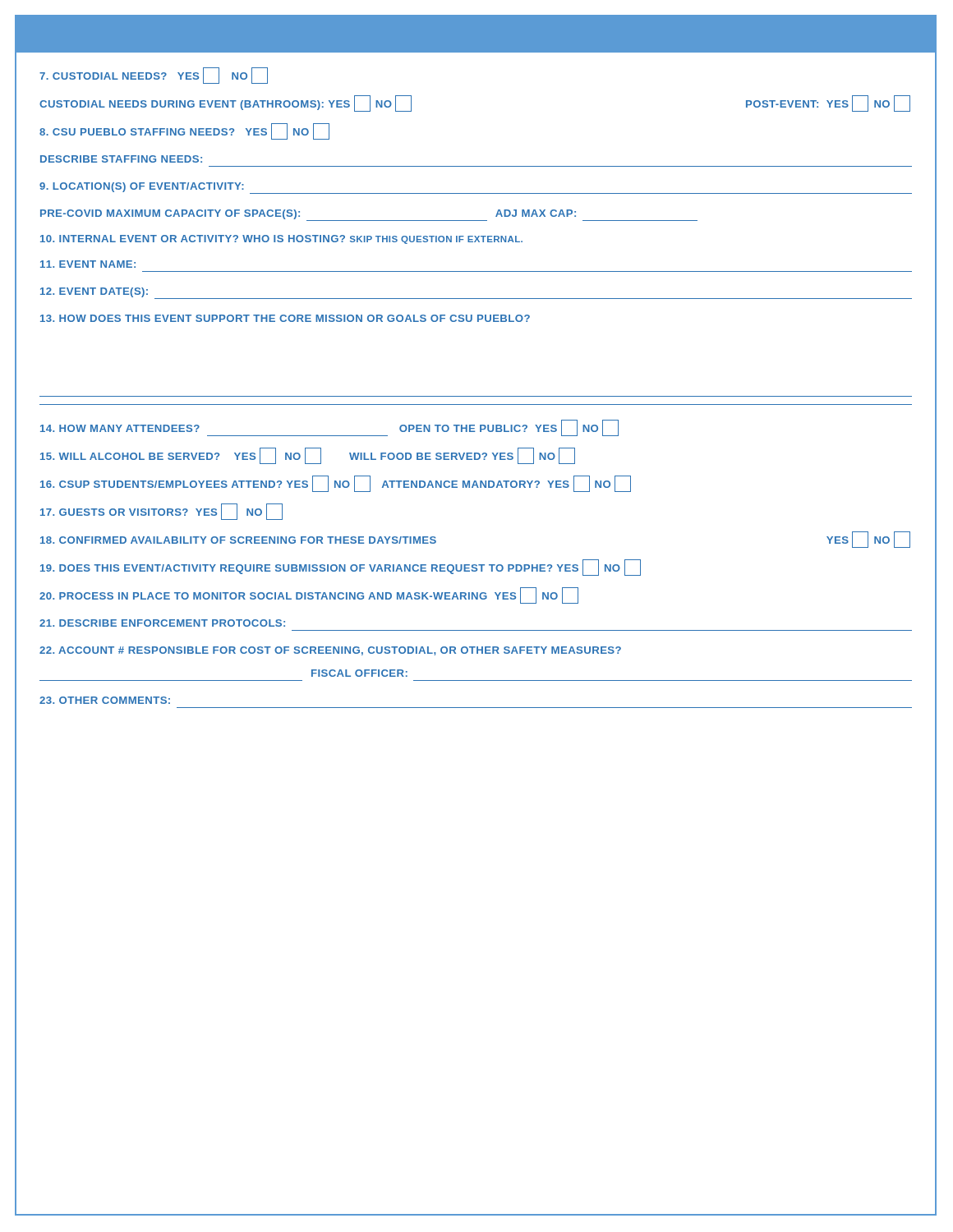Screen dimensions: 1232x953
Task: Select the list item that reads "21. DESCRIBE ENFORCEMENT"
Action: coord(476,623)
